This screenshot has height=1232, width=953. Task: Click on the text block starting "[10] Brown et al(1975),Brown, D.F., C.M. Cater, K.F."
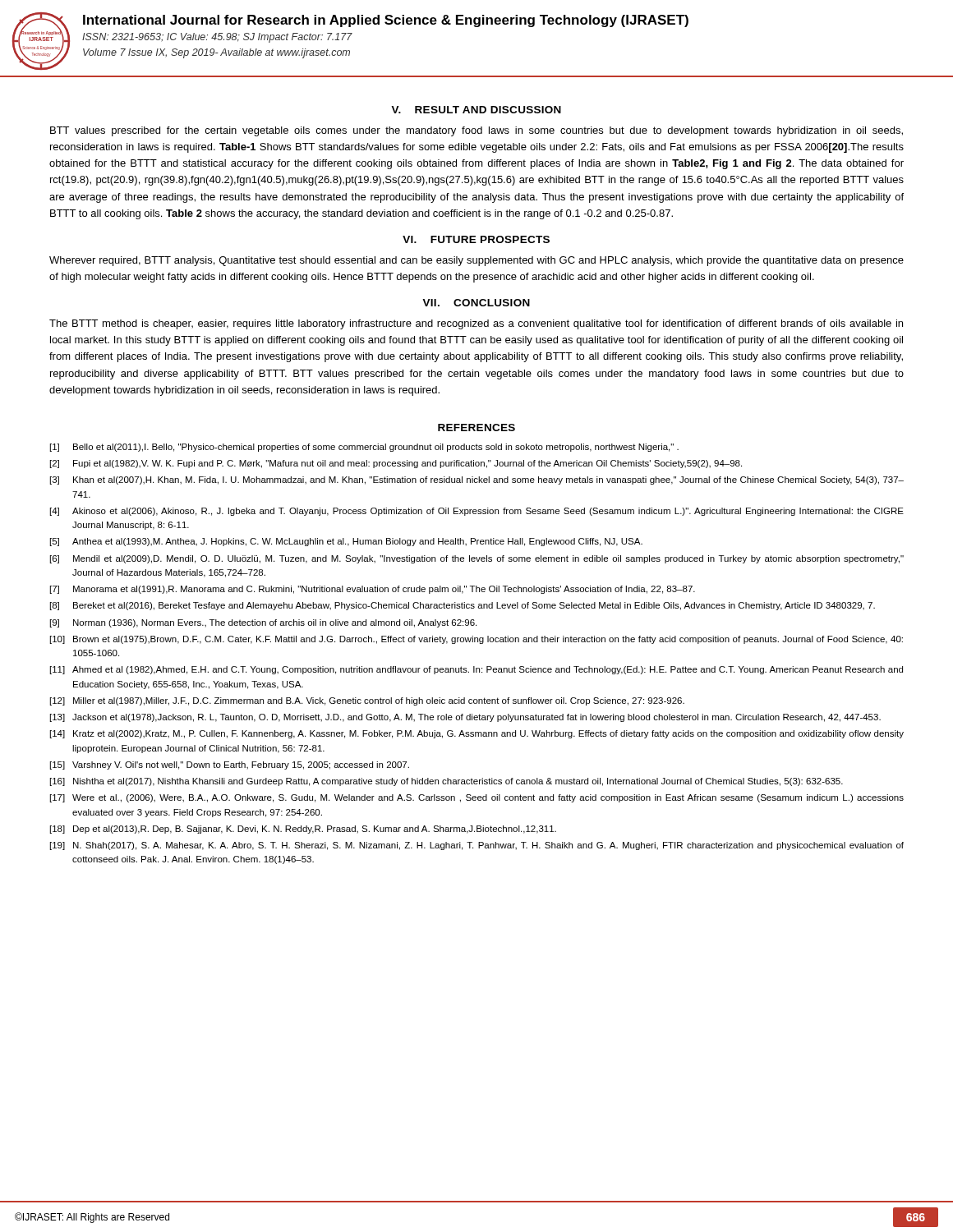[x=476, y=646]
